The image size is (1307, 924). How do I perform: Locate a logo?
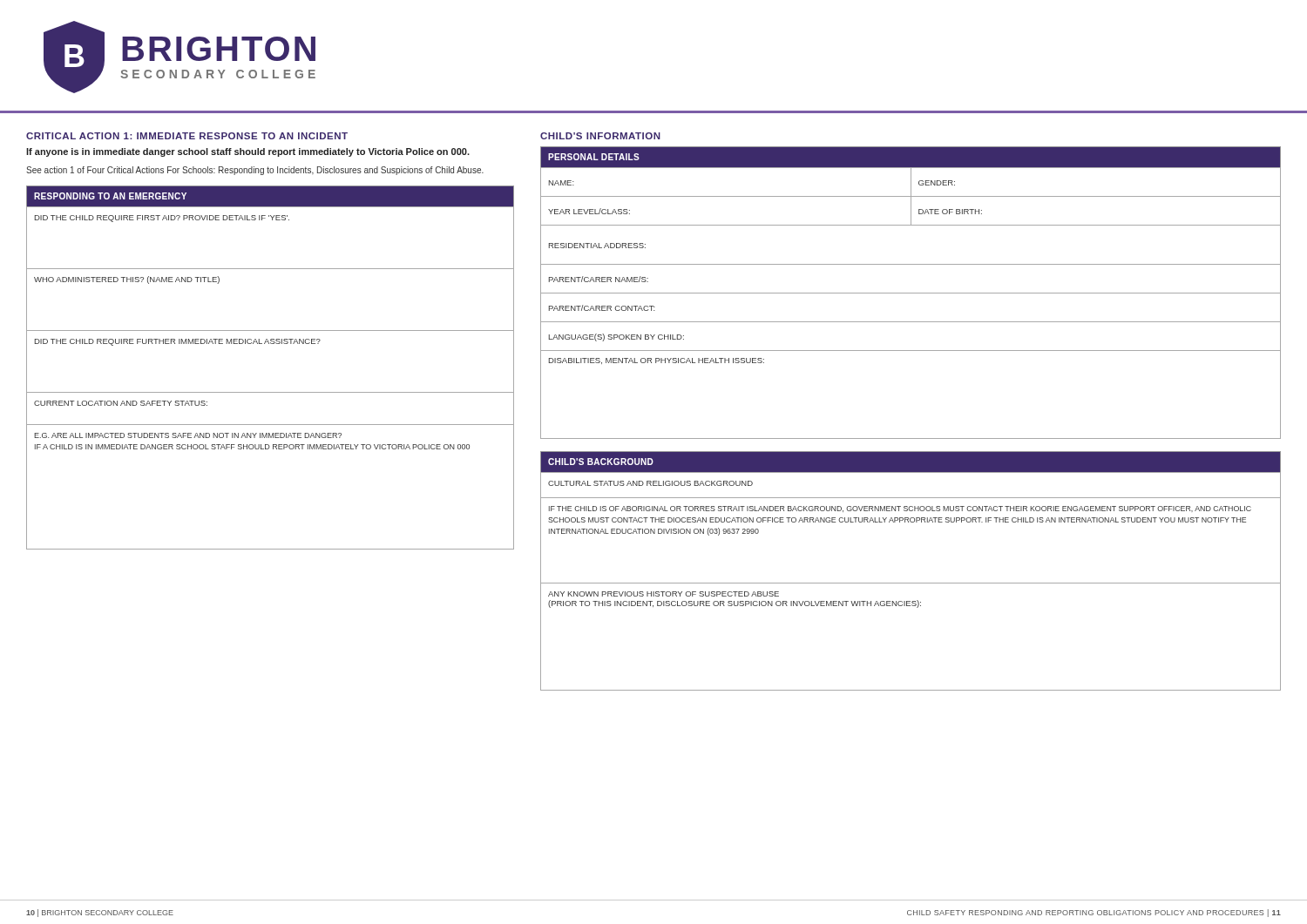coord(177,55)
